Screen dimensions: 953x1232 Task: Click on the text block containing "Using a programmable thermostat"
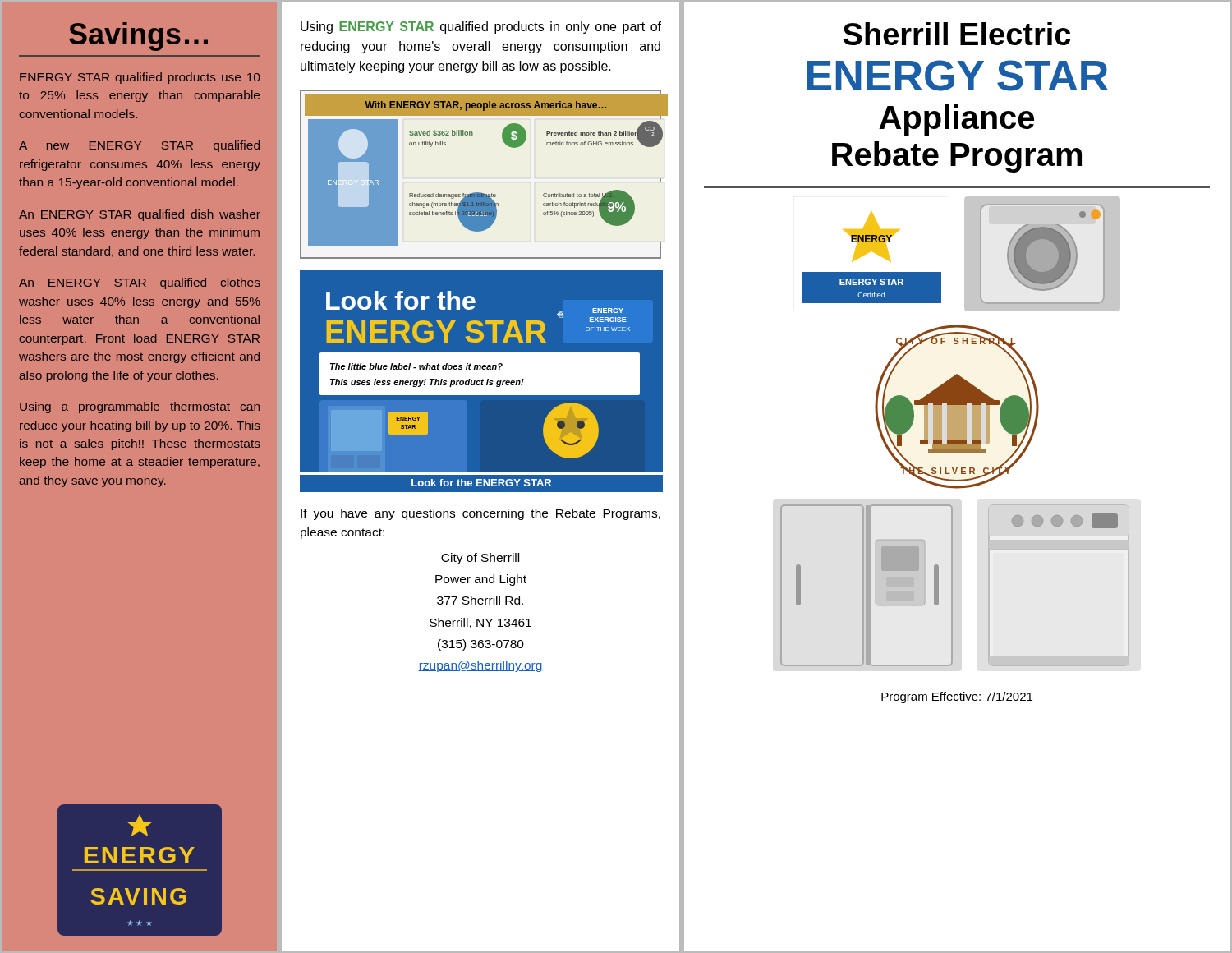[x=140, y=443]
